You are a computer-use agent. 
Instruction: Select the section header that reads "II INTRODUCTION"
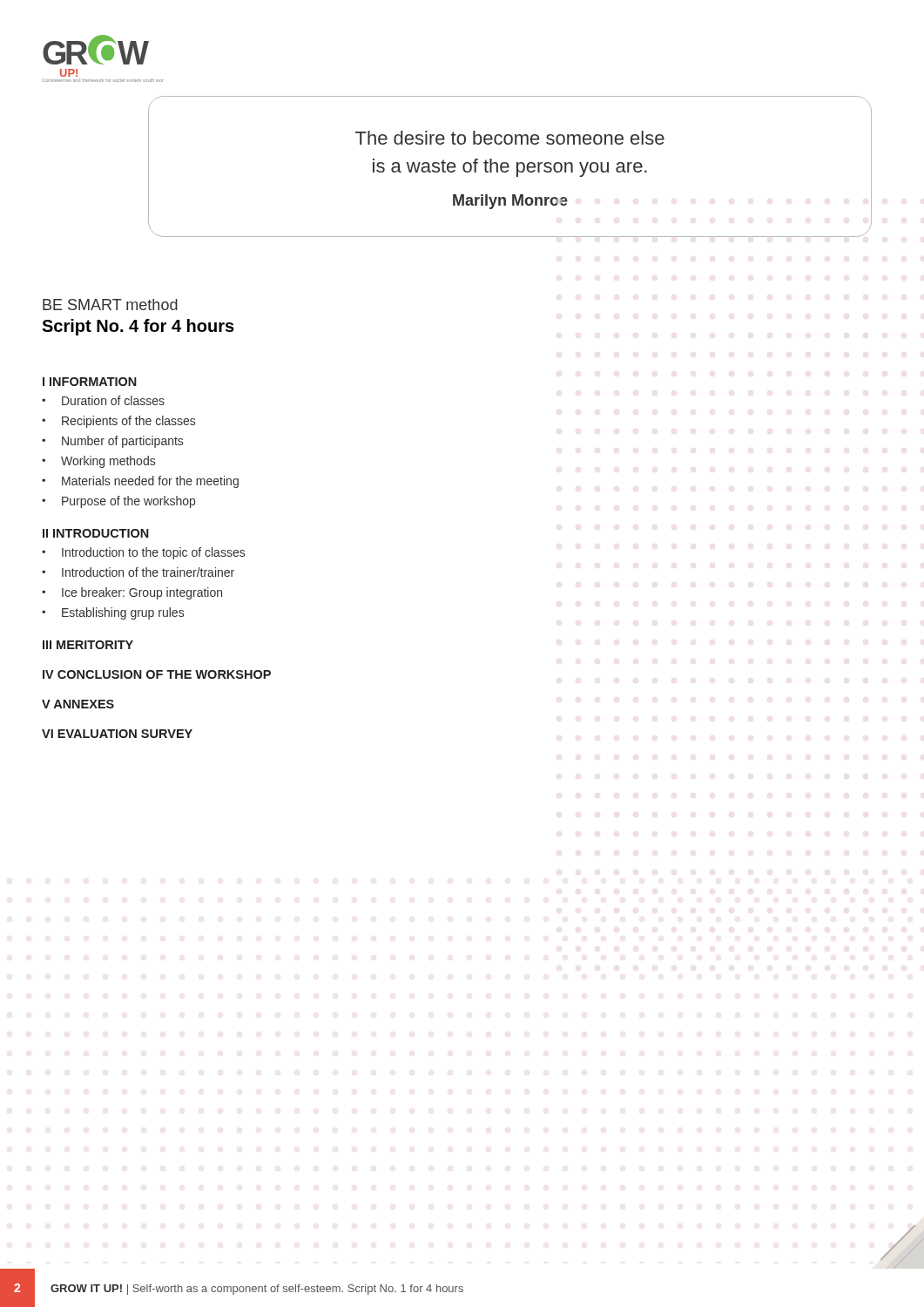[95, 533]
